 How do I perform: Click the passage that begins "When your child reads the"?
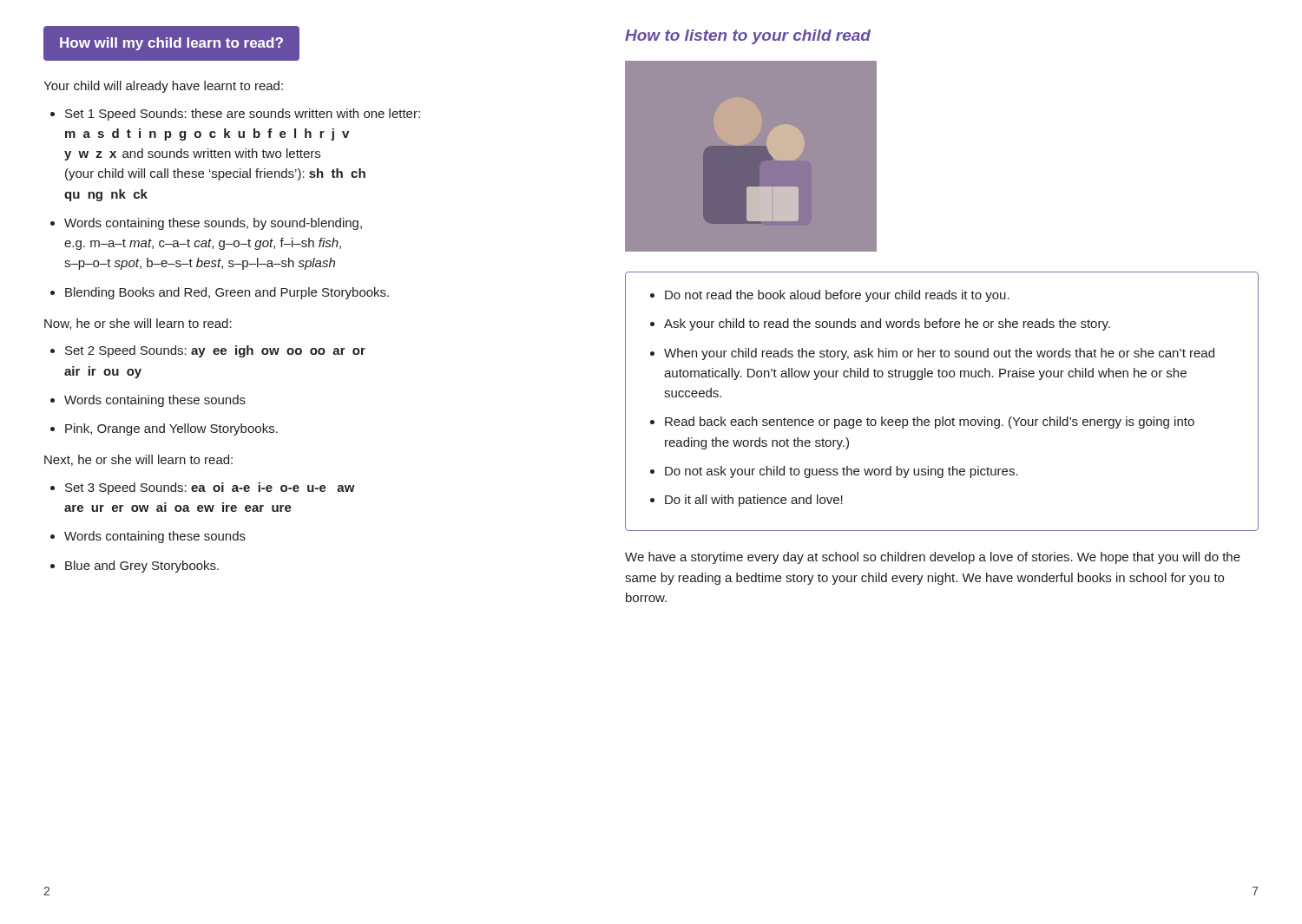(x=940, y=372)
